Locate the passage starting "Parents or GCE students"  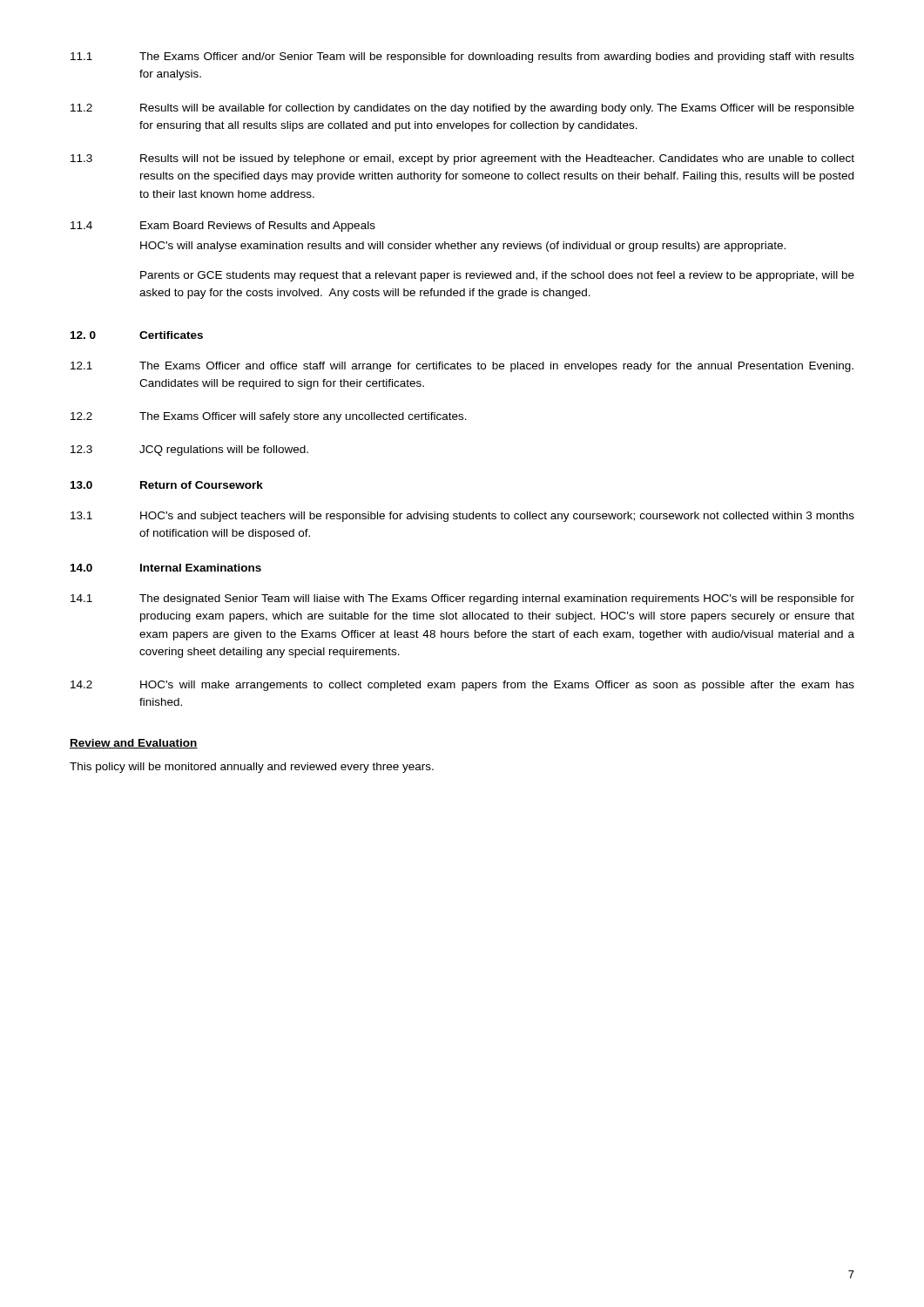(x=497, y=284)
